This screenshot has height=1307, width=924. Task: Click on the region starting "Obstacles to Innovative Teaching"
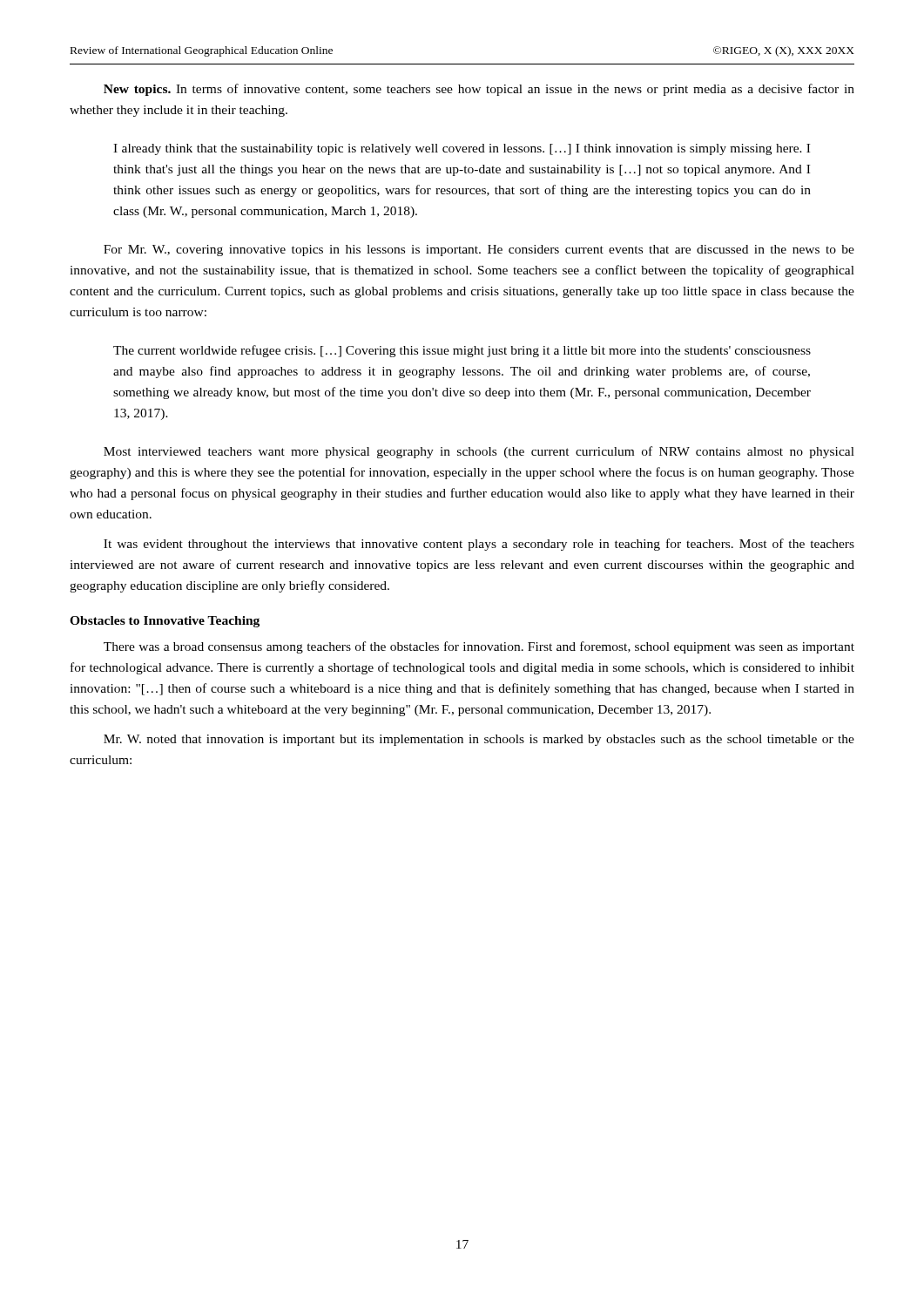pos(165,620)
